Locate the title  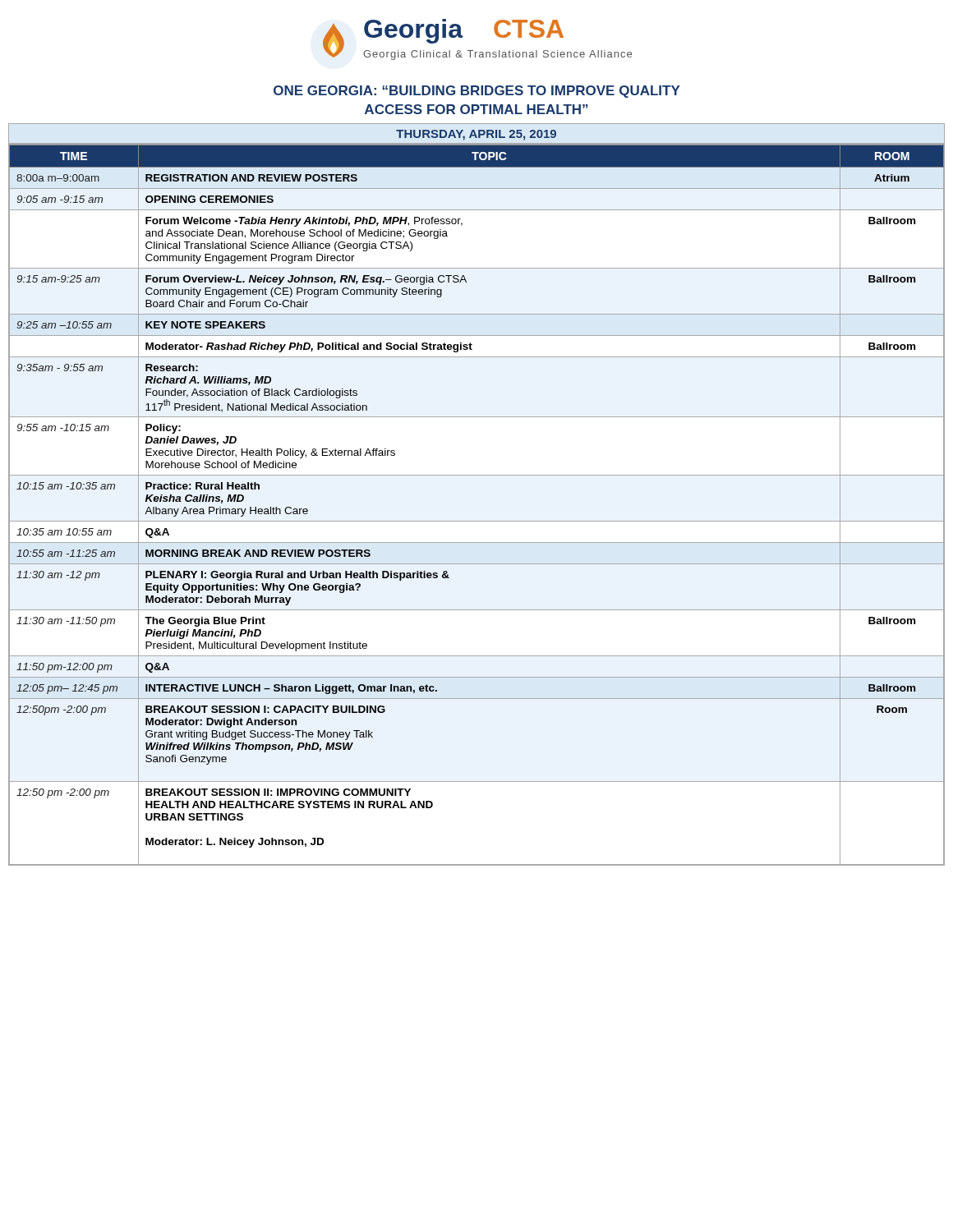pos(476,100)
